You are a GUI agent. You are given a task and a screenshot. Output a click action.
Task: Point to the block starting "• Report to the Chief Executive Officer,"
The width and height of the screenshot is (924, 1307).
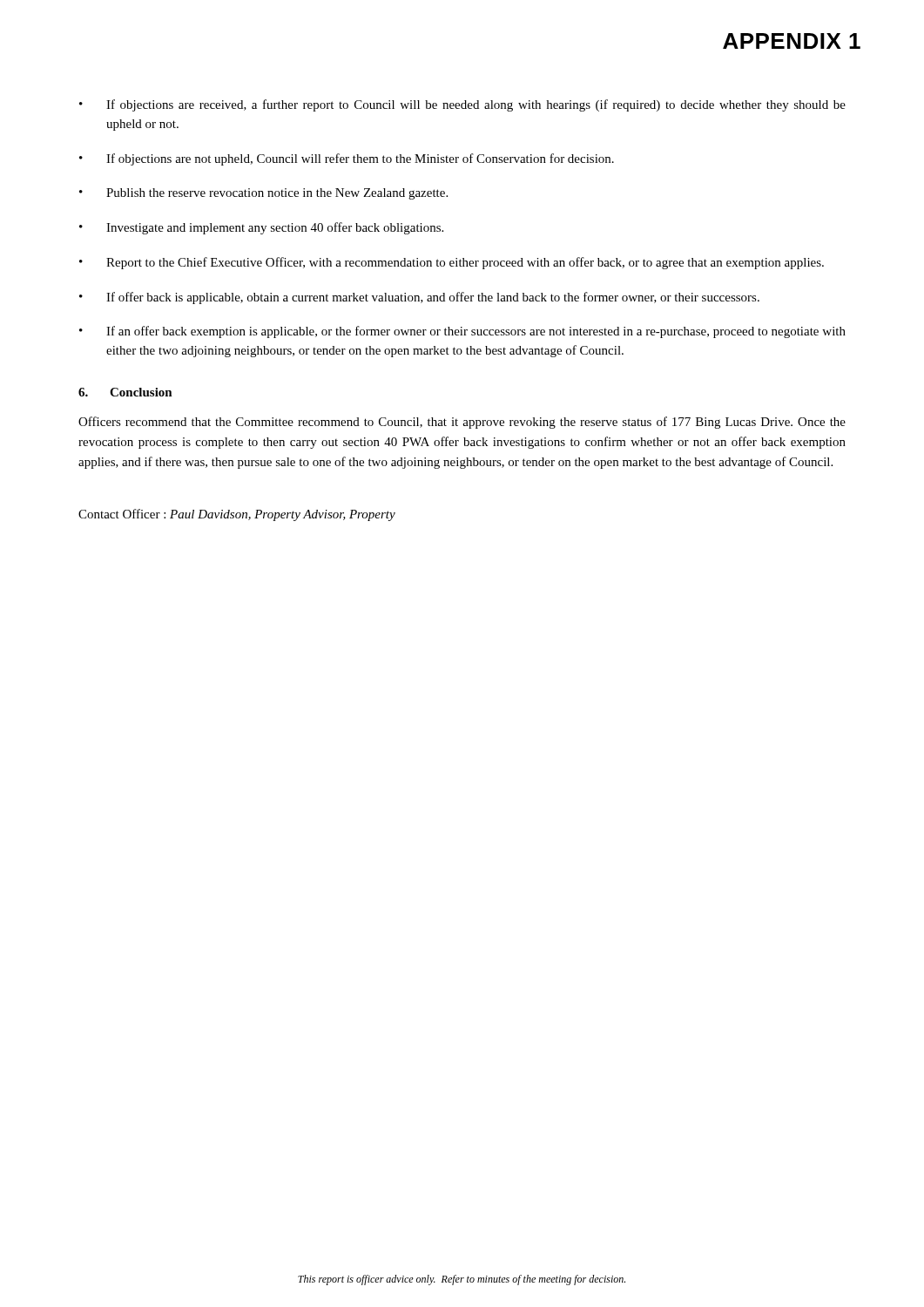point(462,263)
